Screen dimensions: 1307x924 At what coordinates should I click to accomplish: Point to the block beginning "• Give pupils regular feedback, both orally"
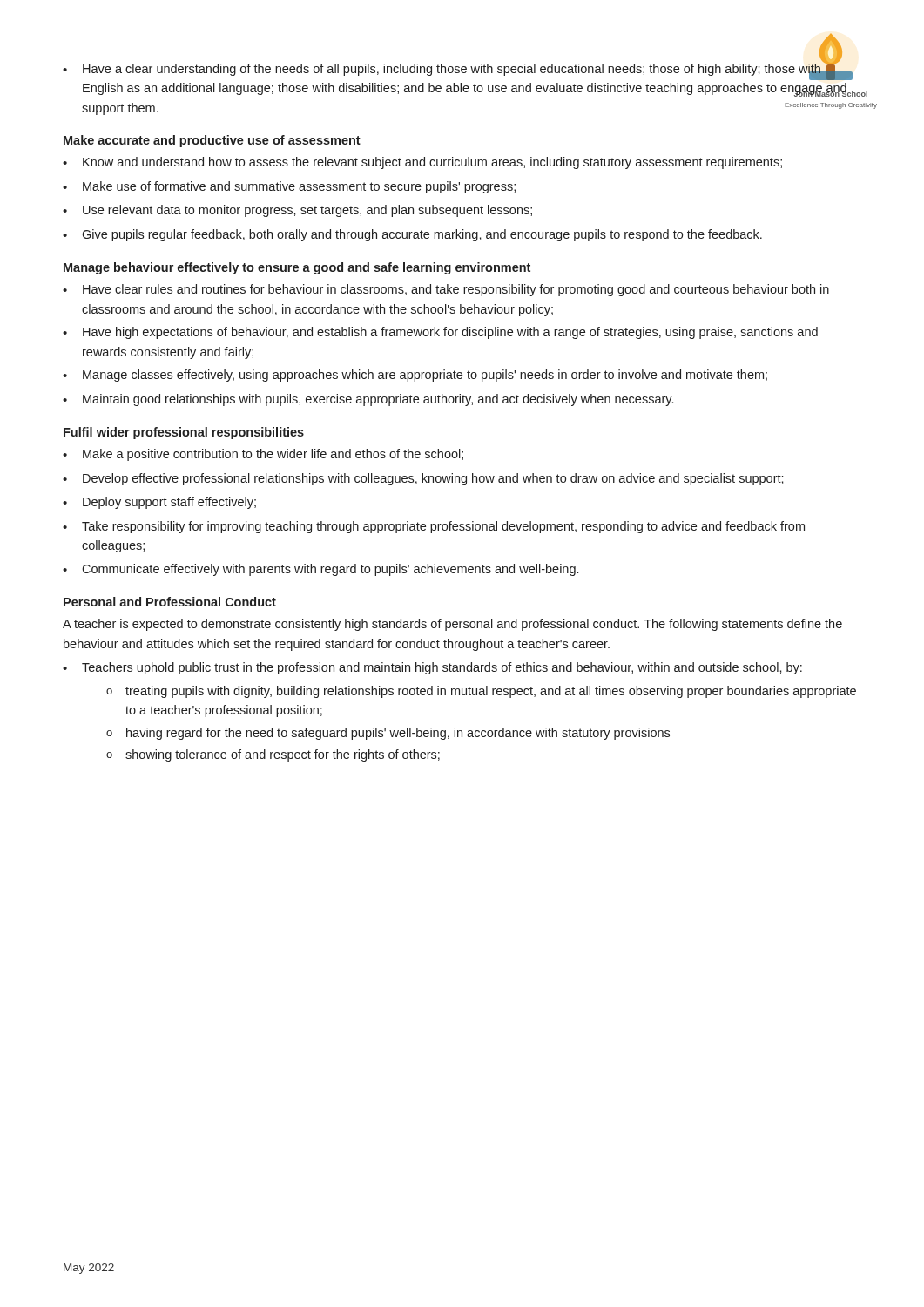tap(462, 235)
